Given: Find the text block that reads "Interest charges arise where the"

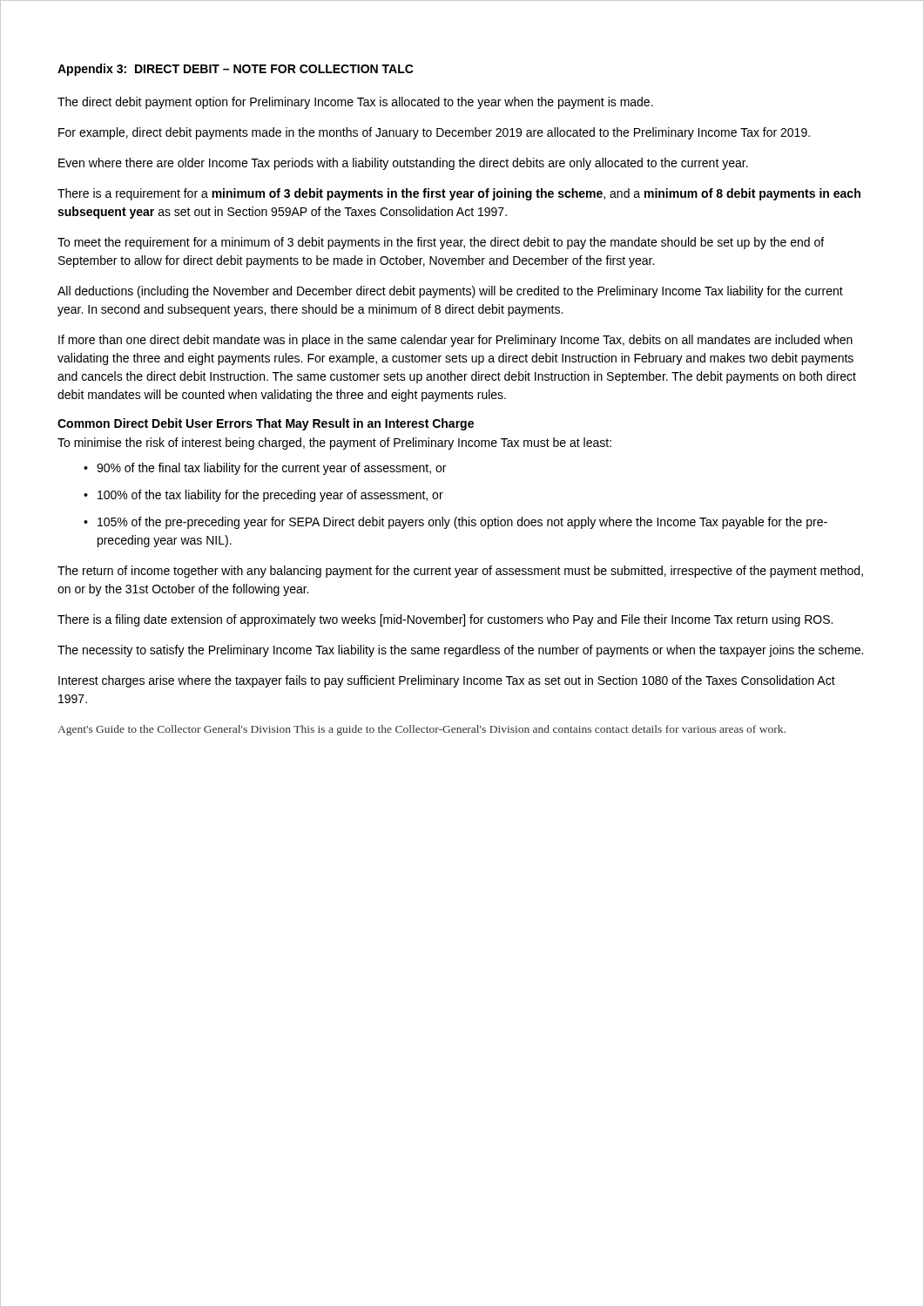Looking at the screenshot, I should 446,690.
